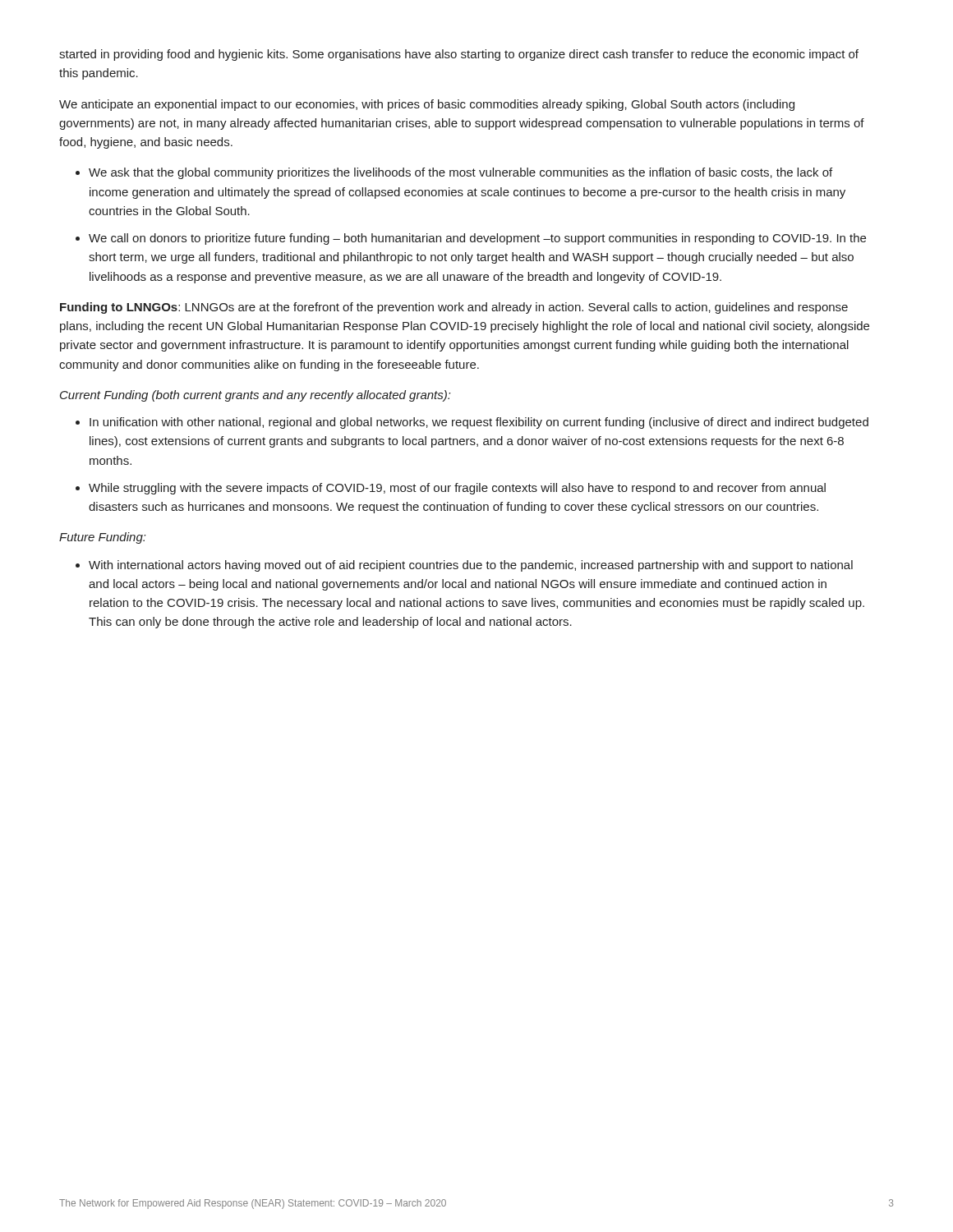
Task: Click on the passage starting "We ask that the global community prioritizes the"
Action: coord(467,191)
